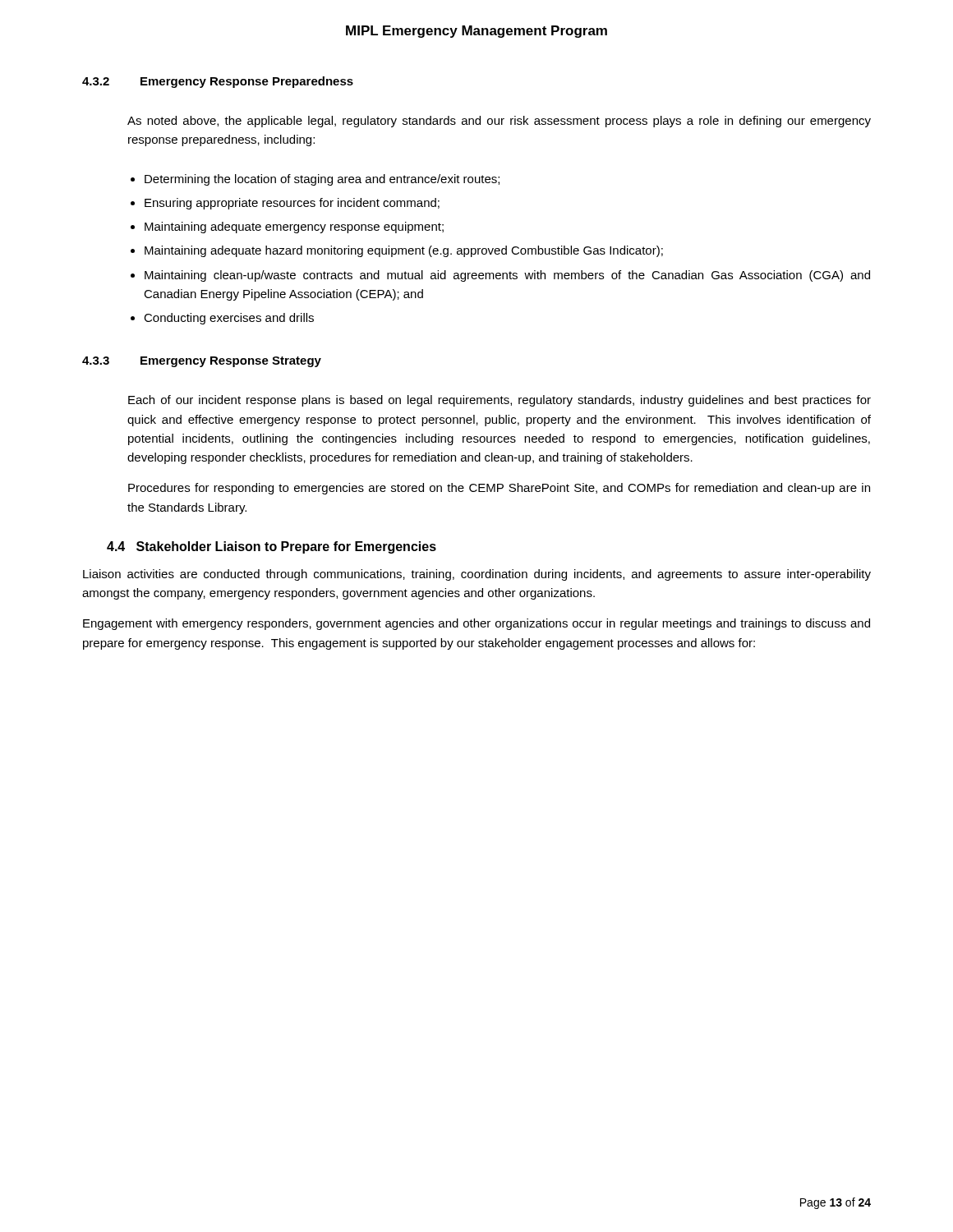Locate the passage starting "Each of our incident"

tap(499, 428)
